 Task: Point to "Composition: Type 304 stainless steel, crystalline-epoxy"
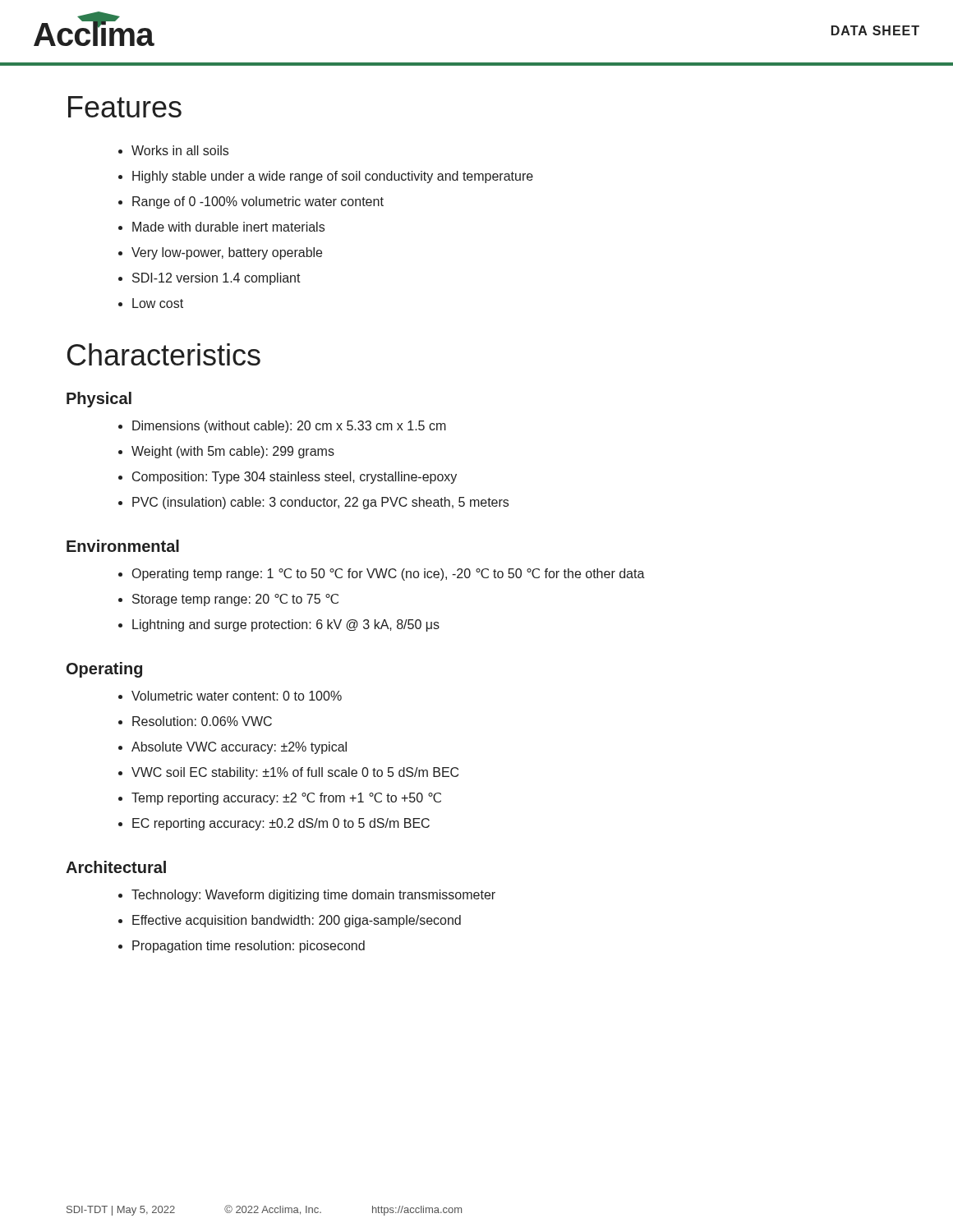(294, 477)
